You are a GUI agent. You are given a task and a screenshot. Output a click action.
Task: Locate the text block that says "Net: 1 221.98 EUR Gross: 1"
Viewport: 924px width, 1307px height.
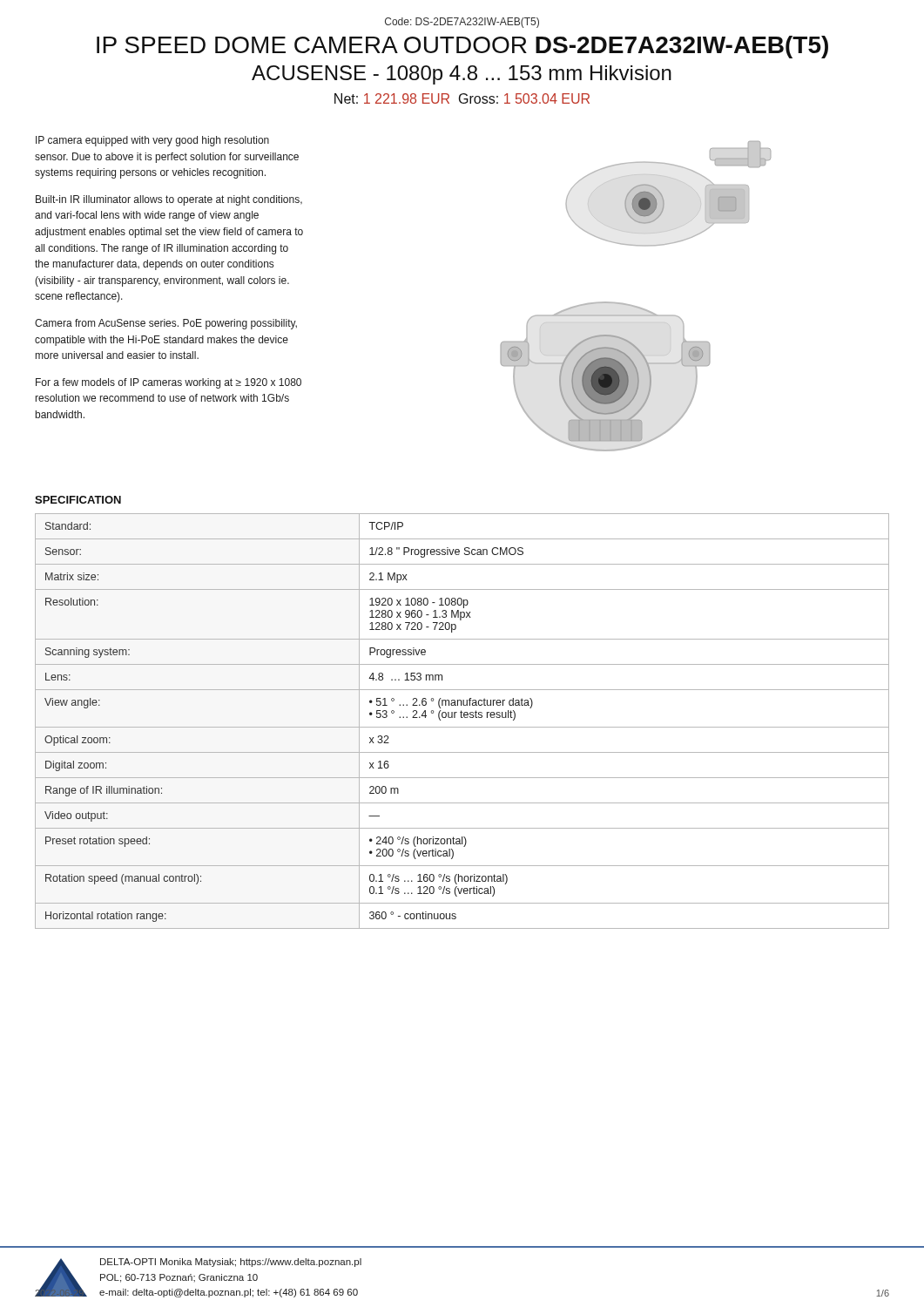(462, 99)
